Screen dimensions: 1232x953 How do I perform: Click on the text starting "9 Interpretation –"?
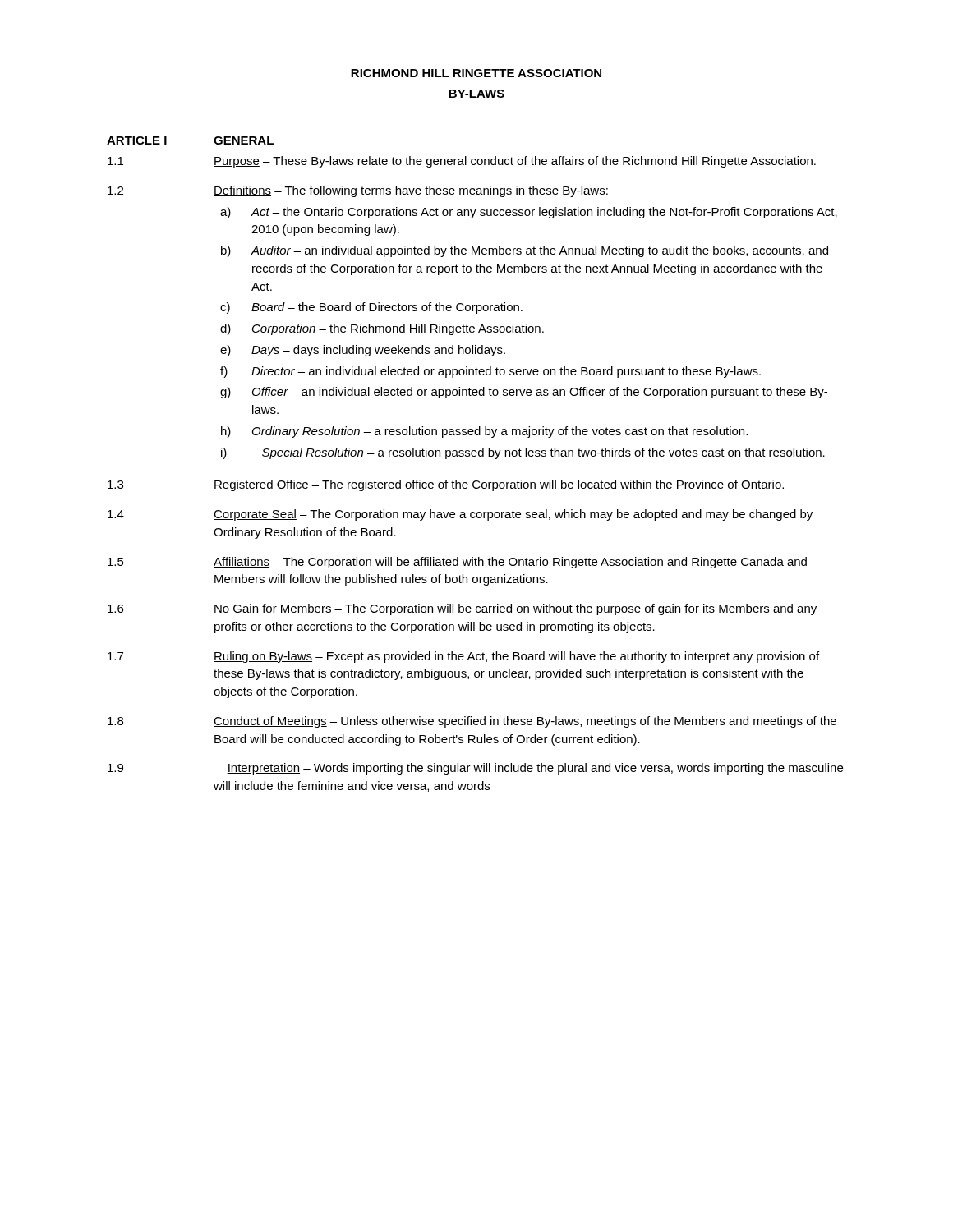point(476,777)
